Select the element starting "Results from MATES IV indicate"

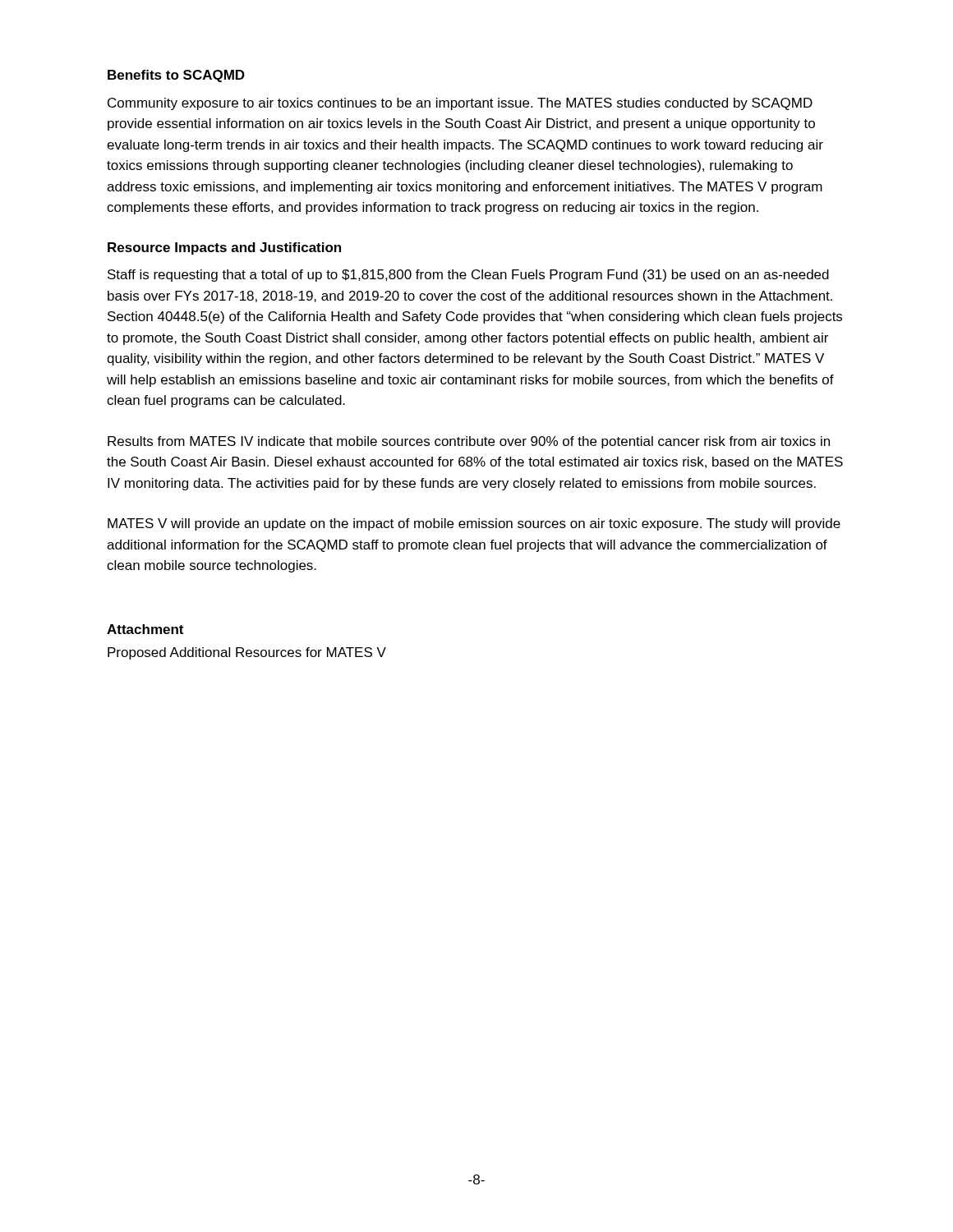tap(476, 462)
